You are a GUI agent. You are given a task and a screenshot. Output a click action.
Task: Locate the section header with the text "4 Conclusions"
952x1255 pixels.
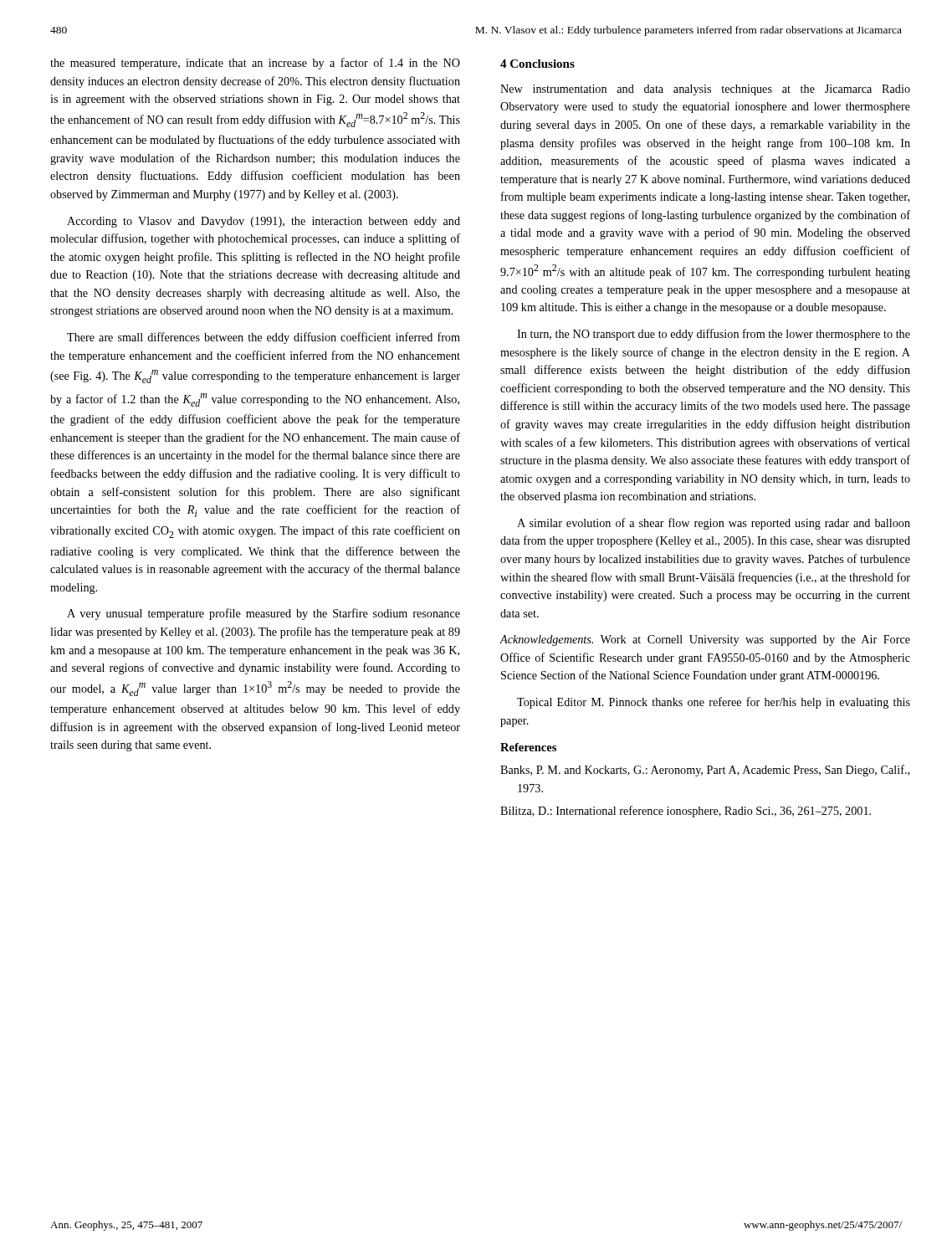pyautogui.click(x=537, y=64)
